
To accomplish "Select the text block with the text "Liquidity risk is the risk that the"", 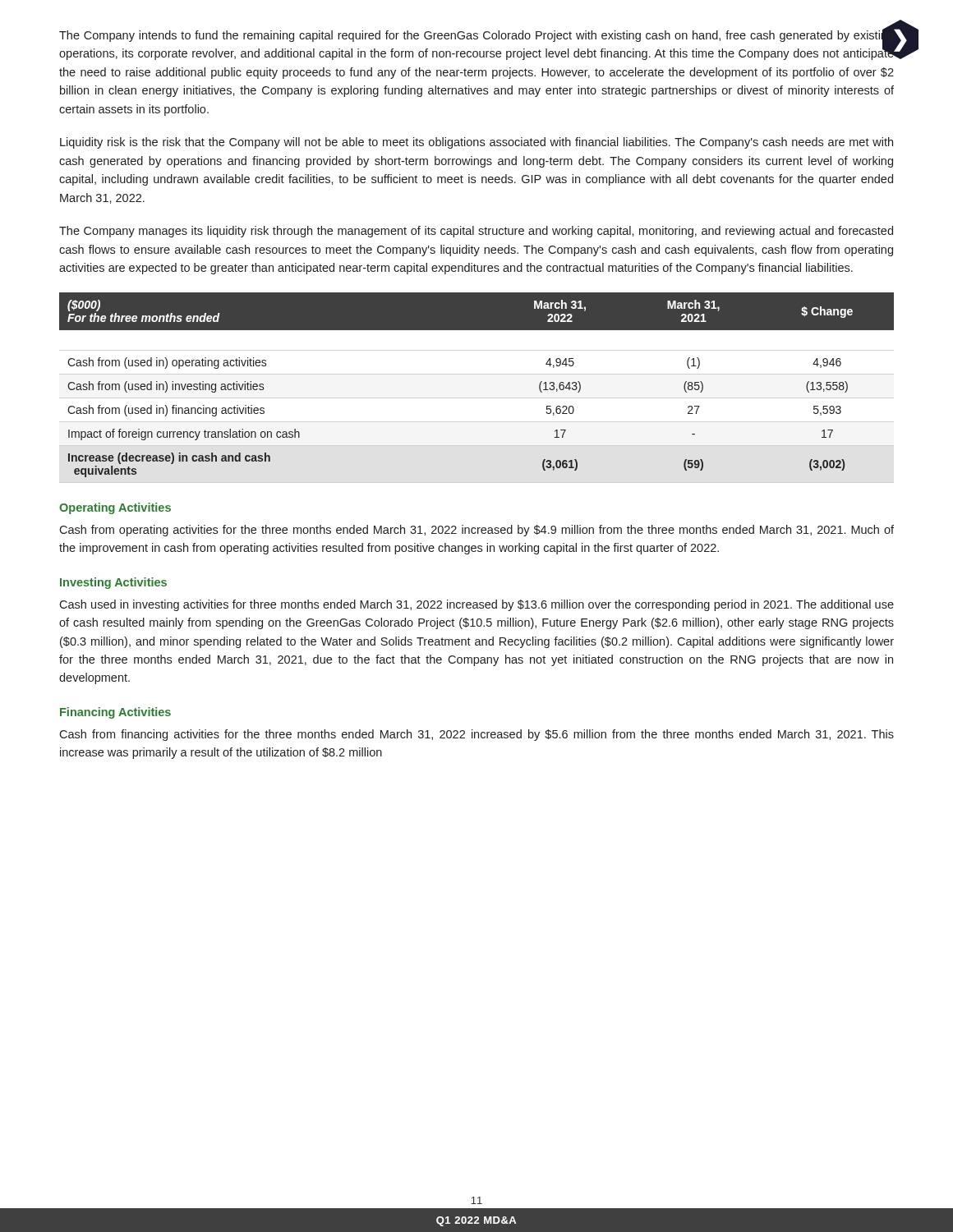I will [476, 170].
